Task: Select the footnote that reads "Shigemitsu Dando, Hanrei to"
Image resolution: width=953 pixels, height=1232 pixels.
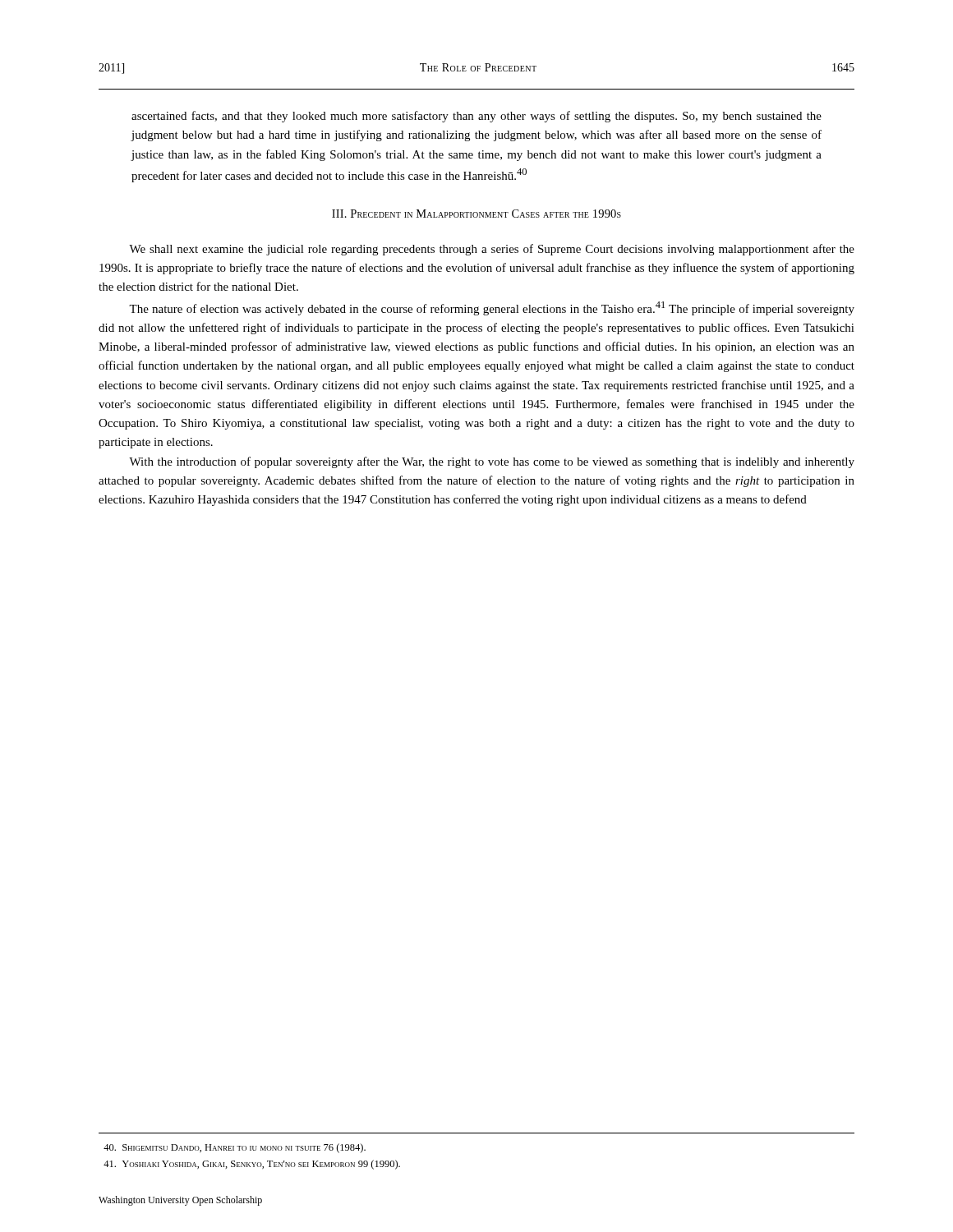Action: [232, 1147]
